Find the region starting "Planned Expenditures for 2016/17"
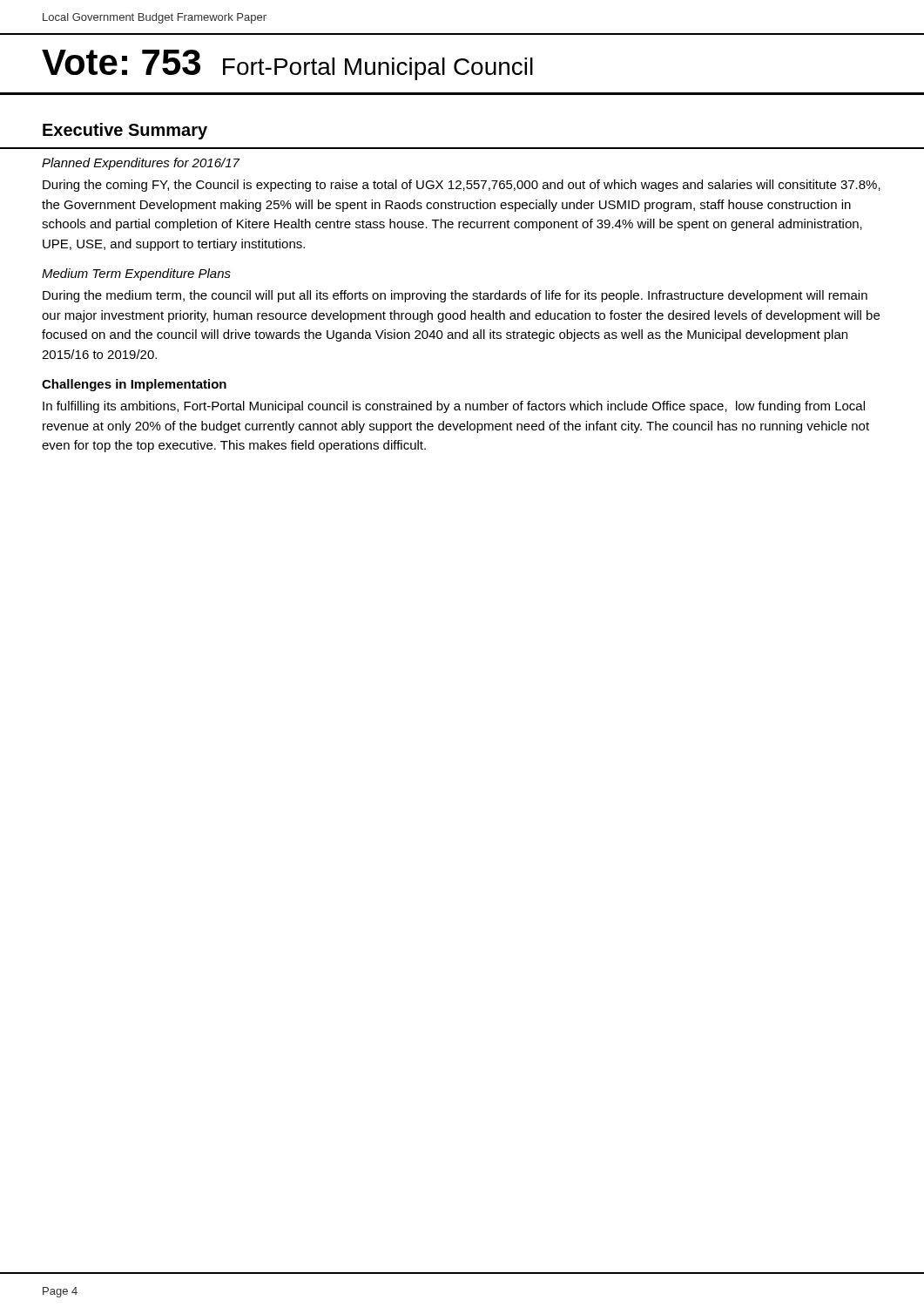The image size is (924, 1307). [141, 164]
